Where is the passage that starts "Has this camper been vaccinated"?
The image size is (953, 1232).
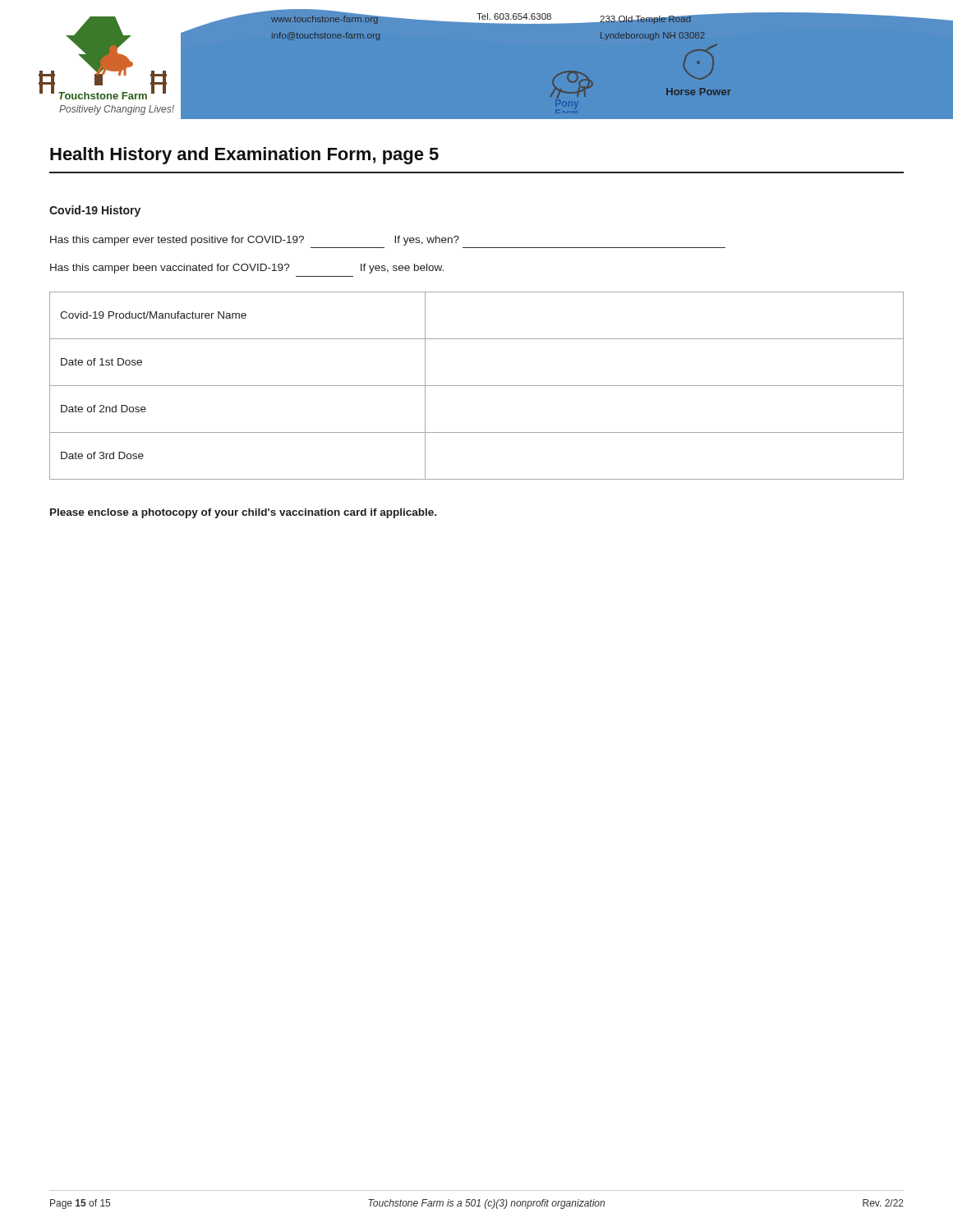(x=247, y=269)
